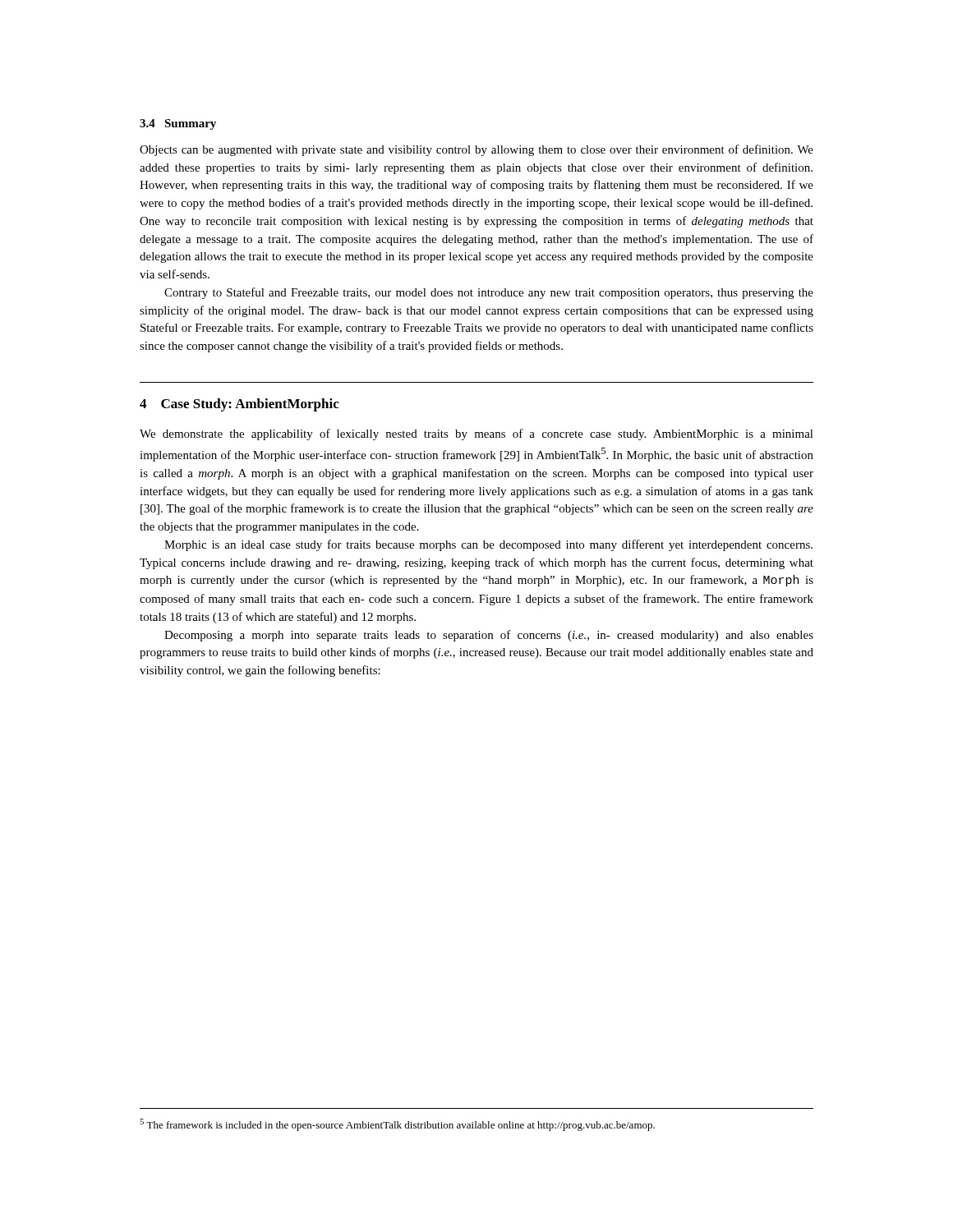Point to the passage starting "We demonstrate the applicability"
The height and width of the screenshot is (1232, 953).
coord(476,481)
